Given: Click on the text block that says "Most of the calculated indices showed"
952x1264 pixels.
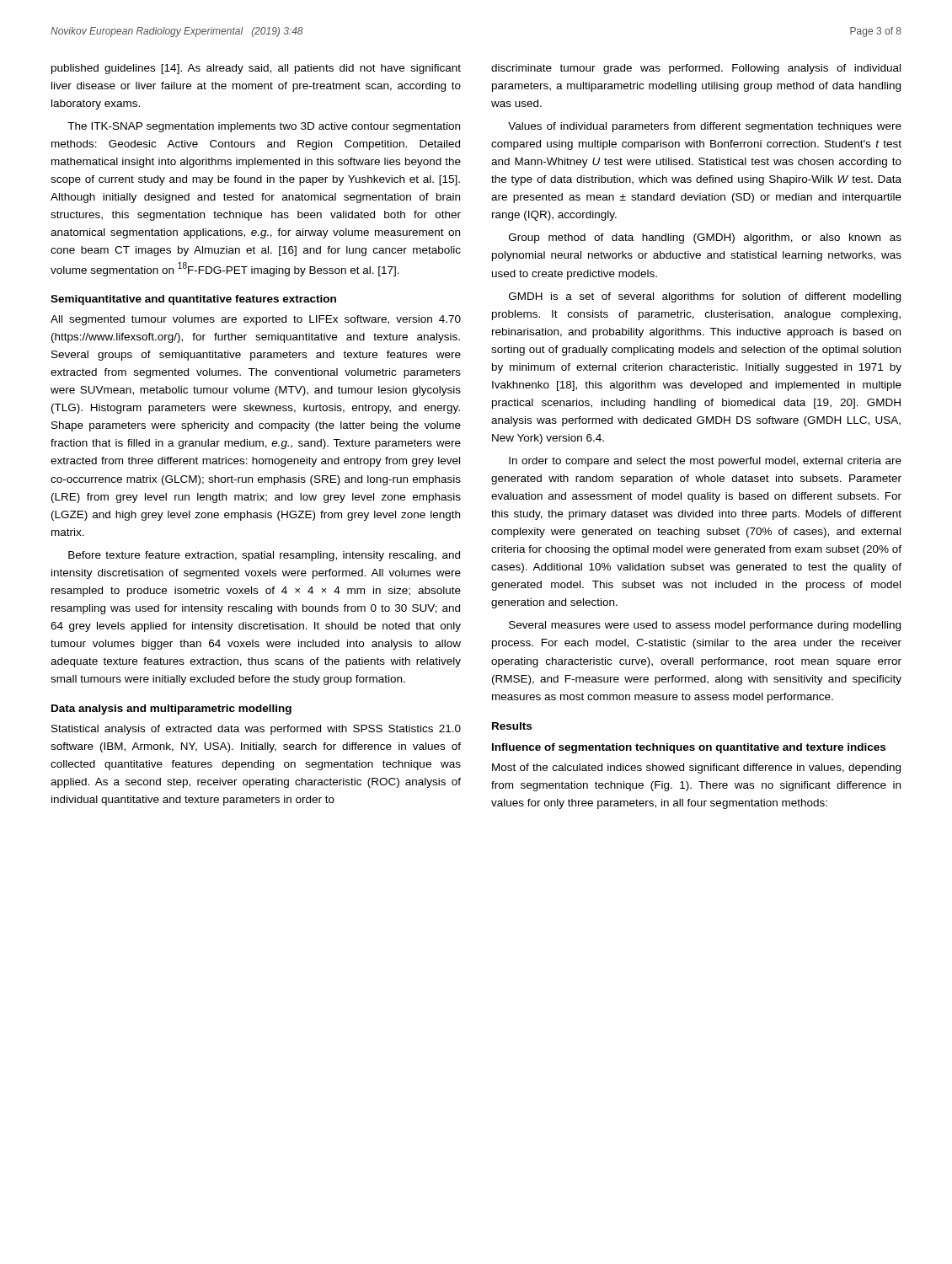Looking at the screenshot, I should 696,785.
